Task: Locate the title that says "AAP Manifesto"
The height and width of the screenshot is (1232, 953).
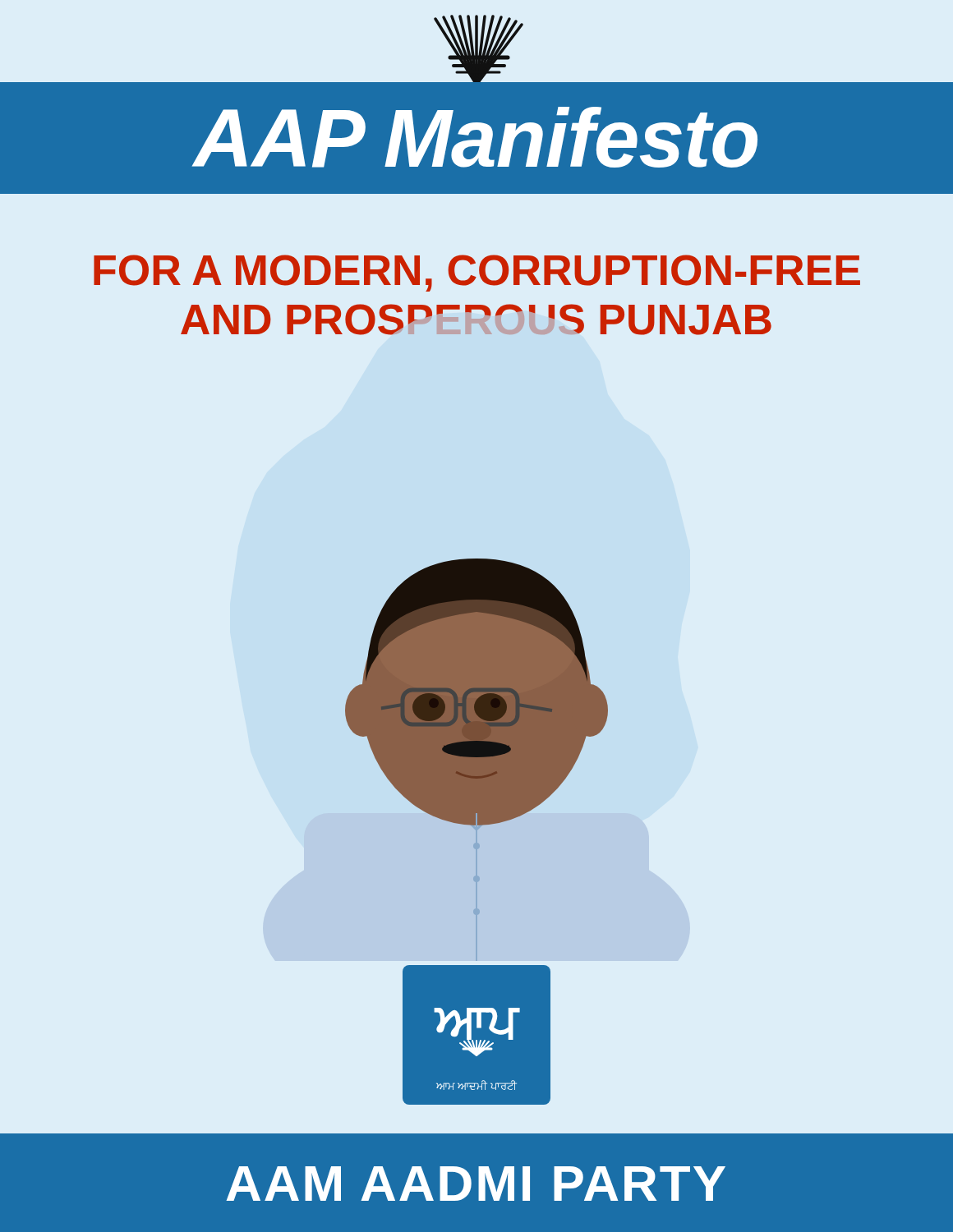Action: coord(476,138)
